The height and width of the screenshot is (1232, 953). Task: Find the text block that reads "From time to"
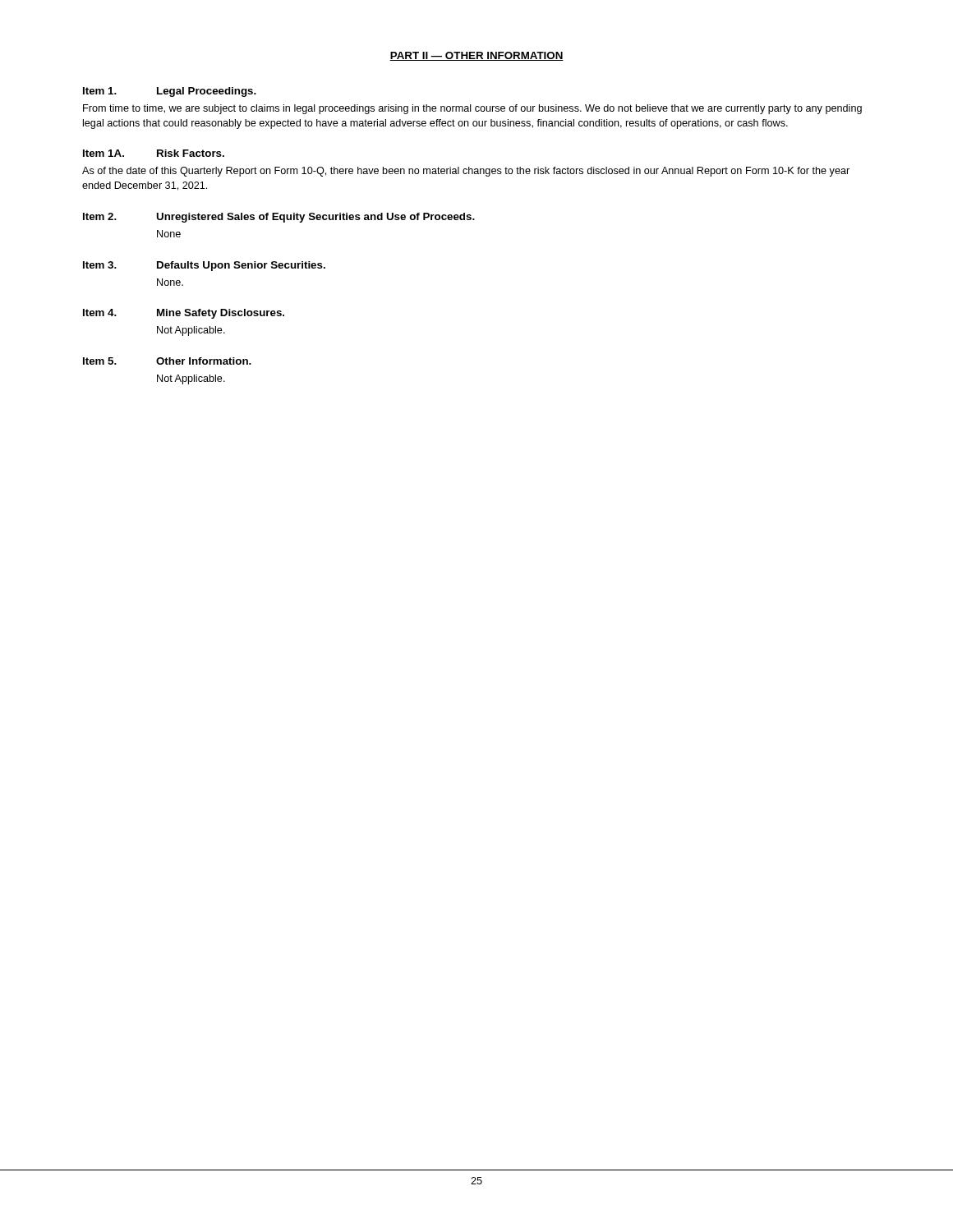[x=472, y=116]
